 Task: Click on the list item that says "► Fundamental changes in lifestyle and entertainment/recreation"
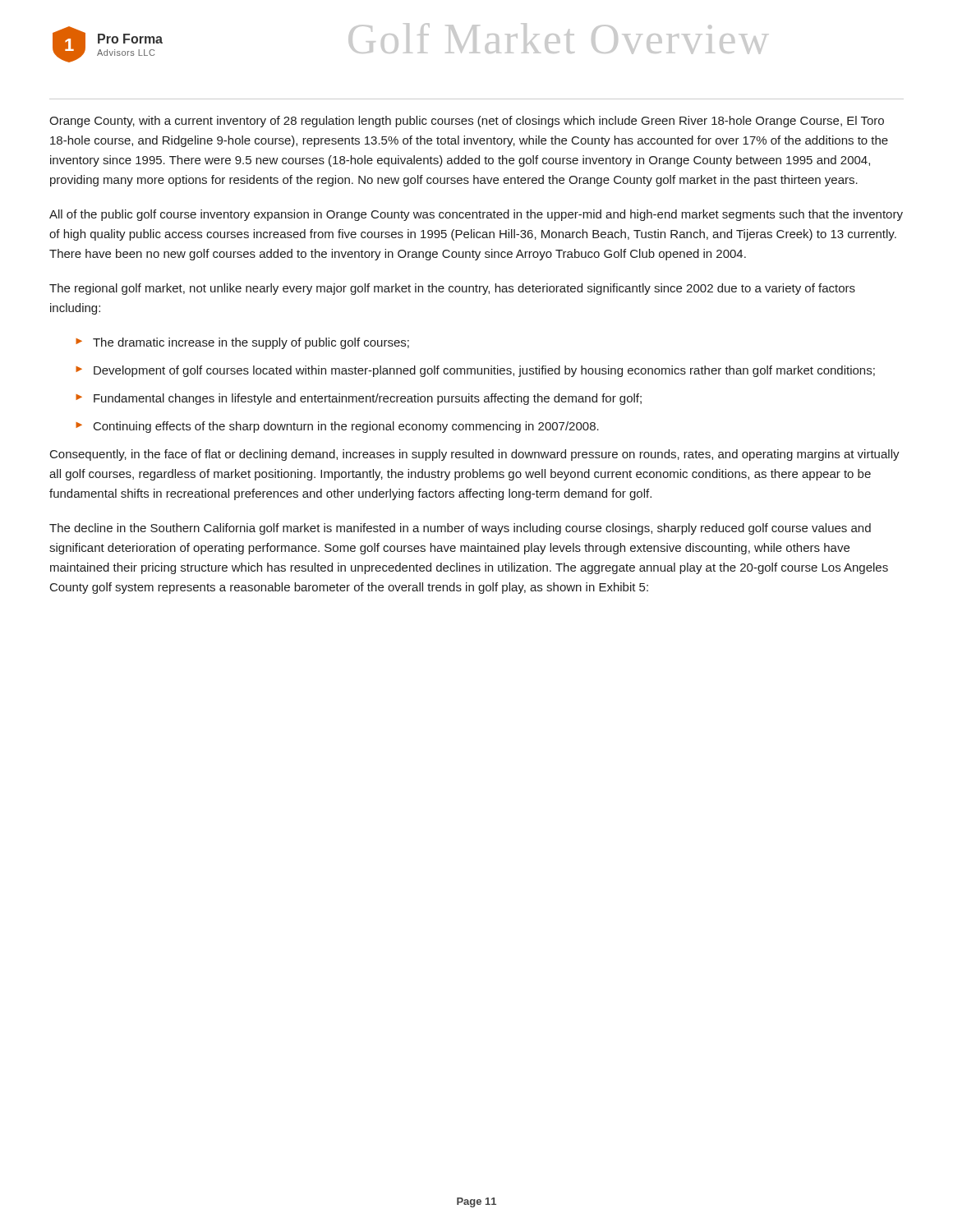358,398
